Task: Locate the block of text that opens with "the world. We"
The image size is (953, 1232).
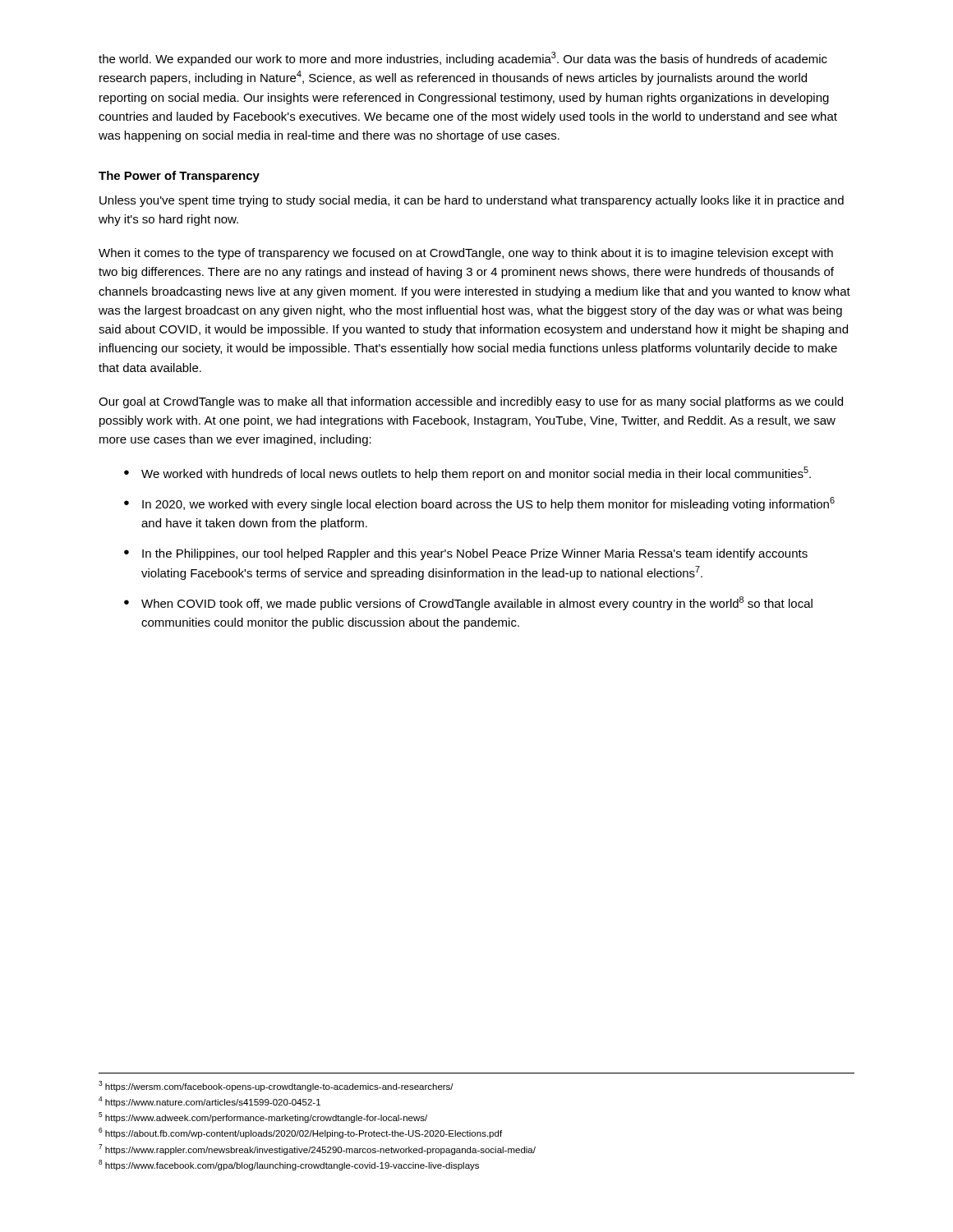Action: (468, 96)
